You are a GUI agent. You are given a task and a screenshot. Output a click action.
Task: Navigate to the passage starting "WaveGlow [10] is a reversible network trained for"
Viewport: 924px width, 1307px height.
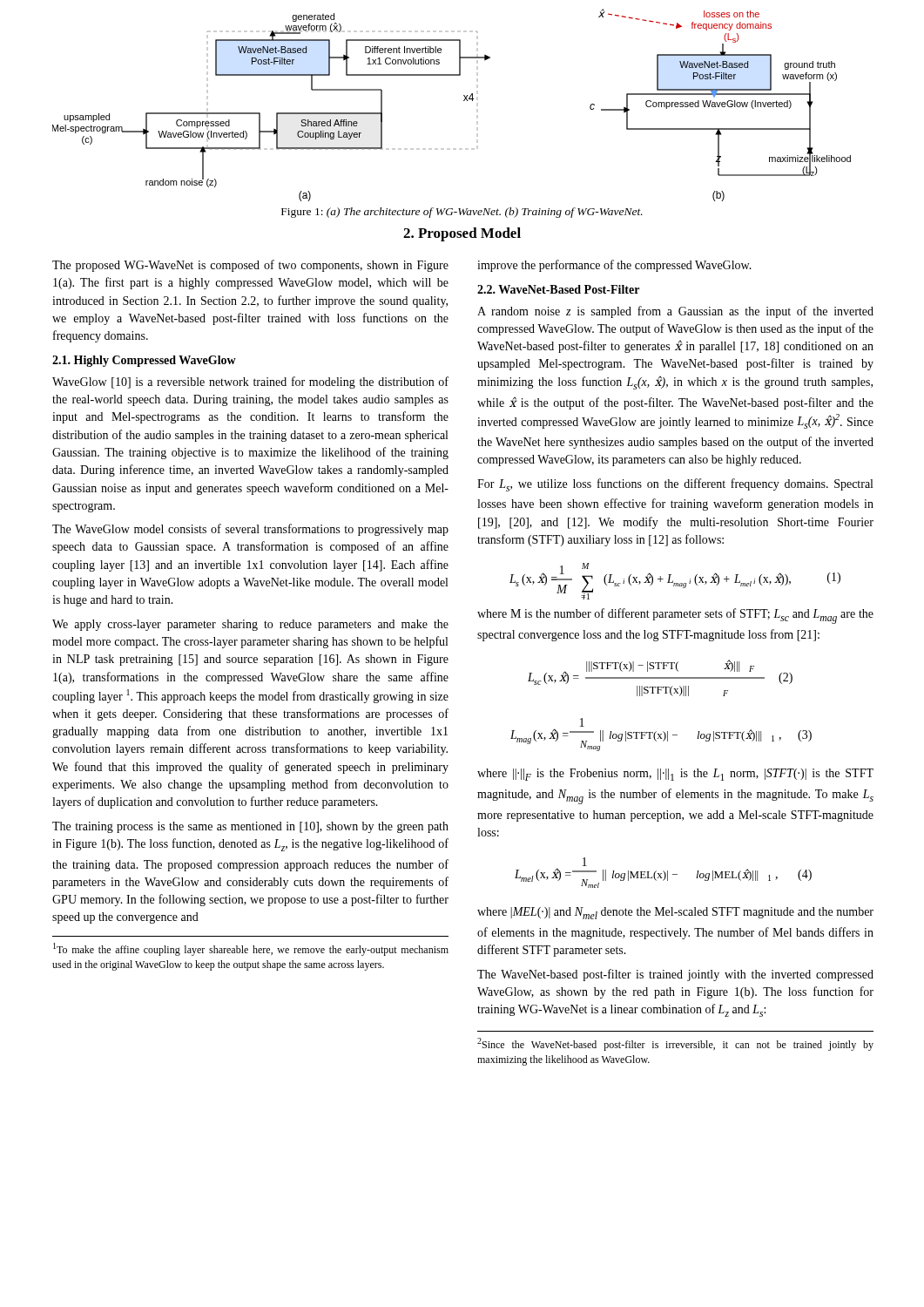pyautogui.click(x=250, y=444)
